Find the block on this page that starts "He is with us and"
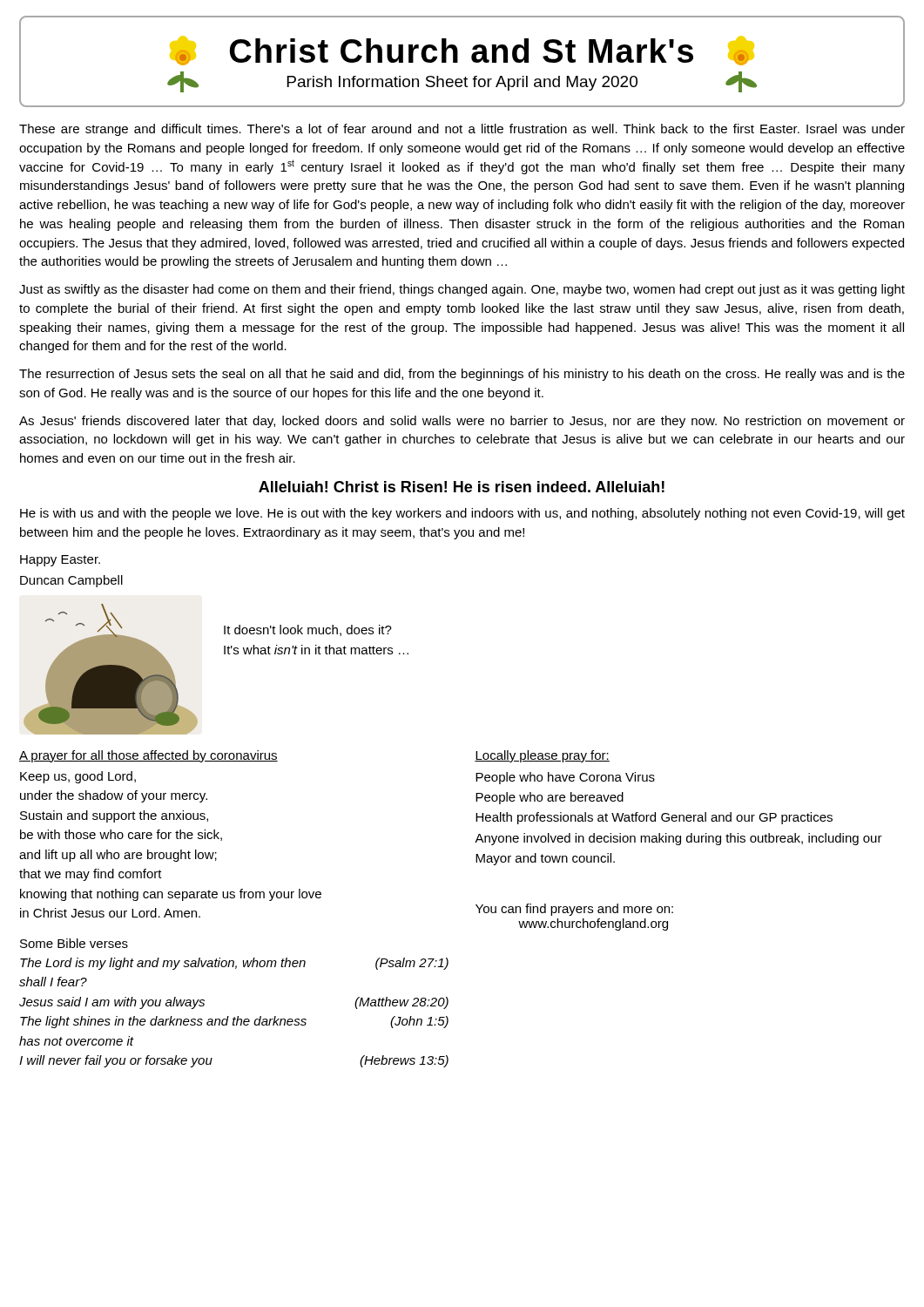This screenshot has width=924, height=1307. pos(462,522)
